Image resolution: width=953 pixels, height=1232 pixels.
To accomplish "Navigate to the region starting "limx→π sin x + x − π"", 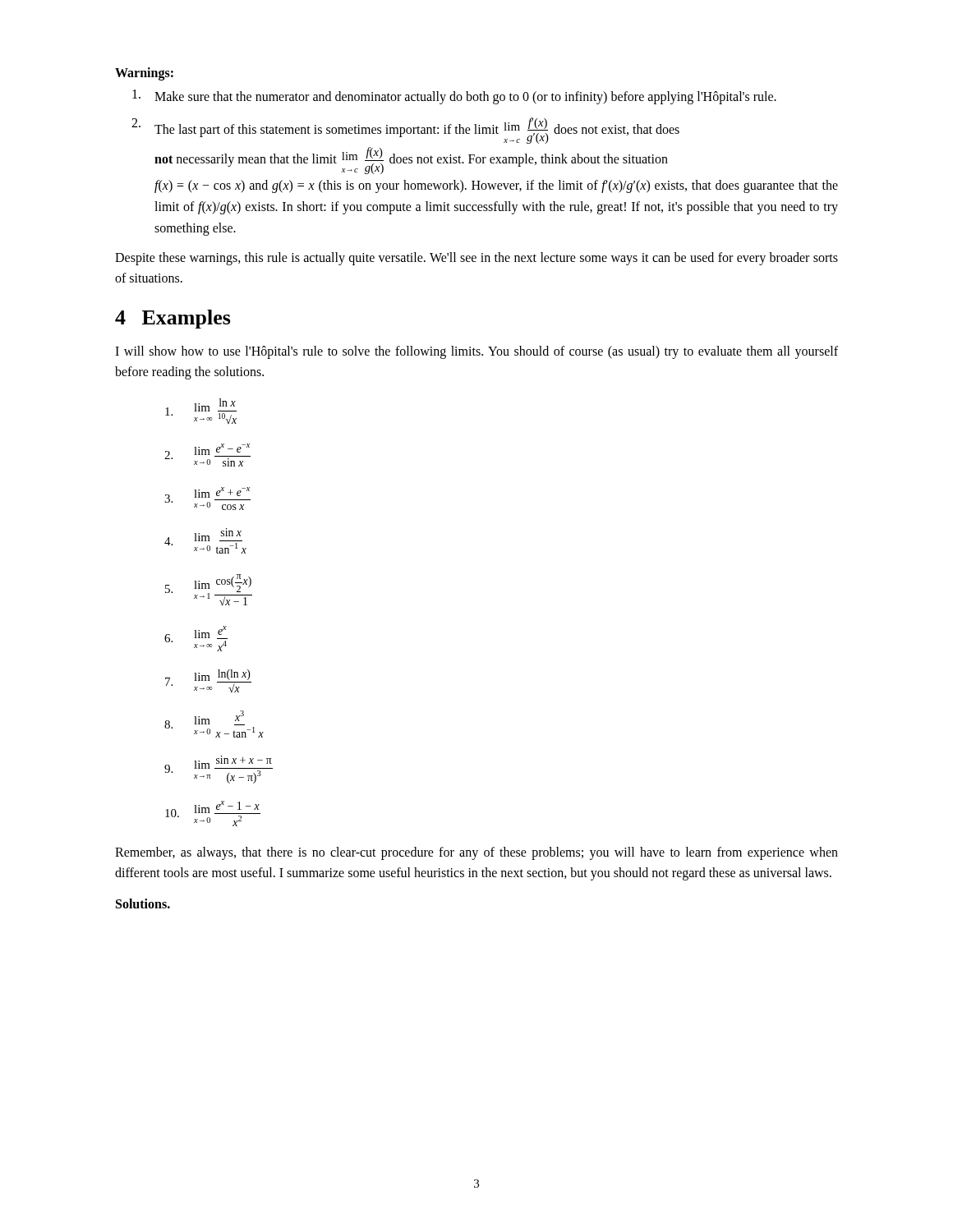I will [219, 769].
